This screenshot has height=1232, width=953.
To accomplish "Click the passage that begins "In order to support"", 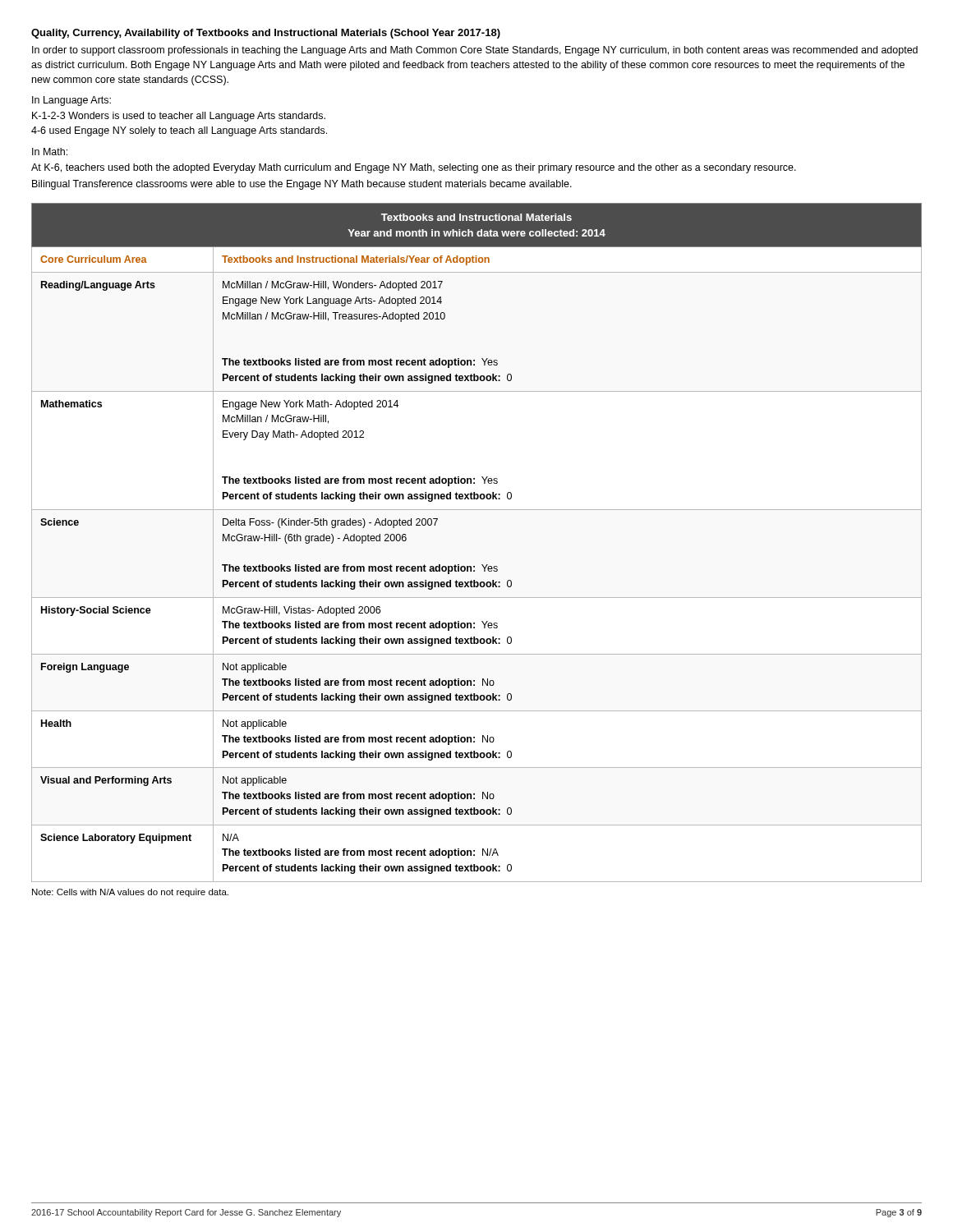I will point(475,65).
